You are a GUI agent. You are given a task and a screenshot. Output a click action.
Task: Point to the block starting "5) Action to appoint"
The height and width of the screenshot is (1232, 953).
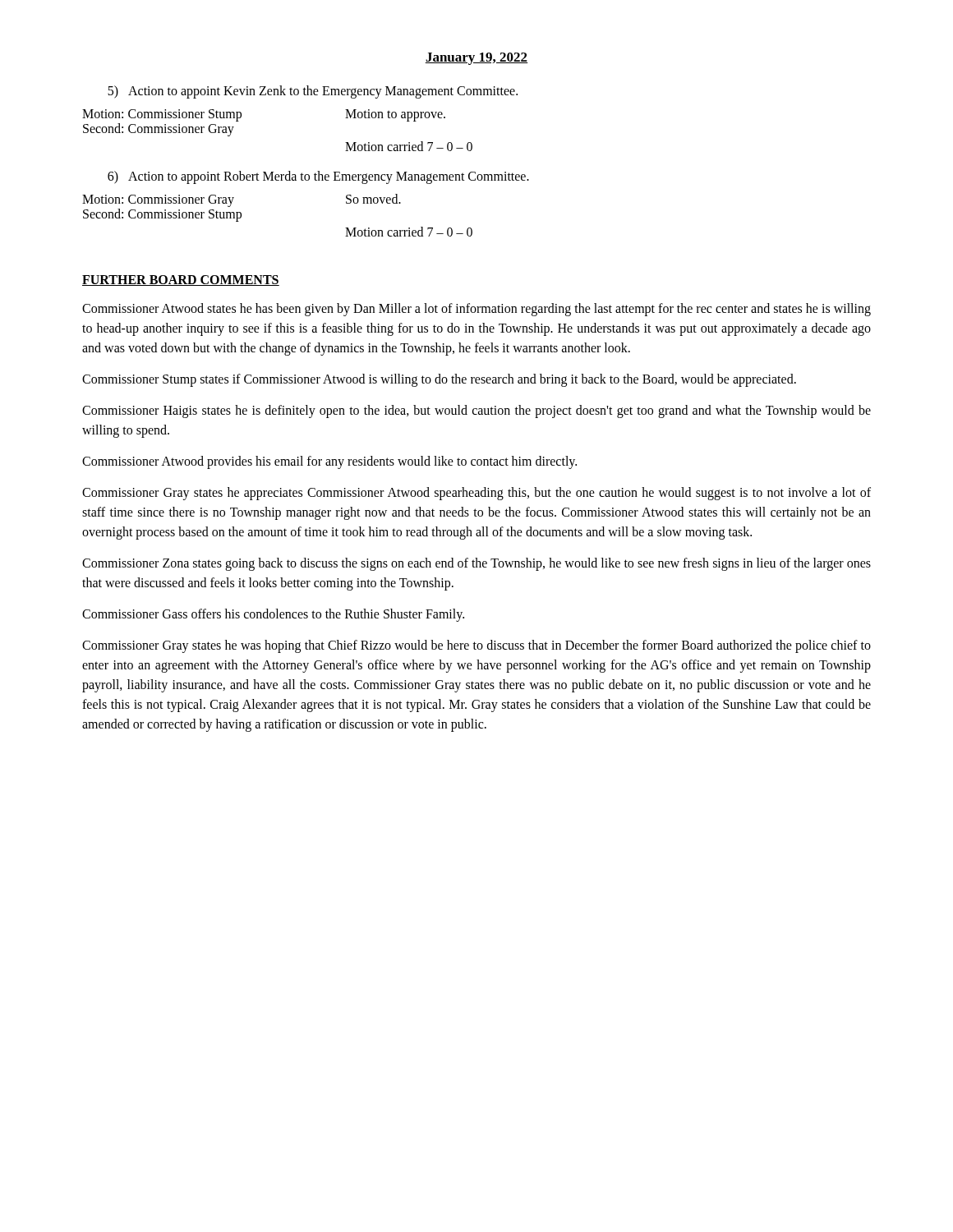coord(476,91)
